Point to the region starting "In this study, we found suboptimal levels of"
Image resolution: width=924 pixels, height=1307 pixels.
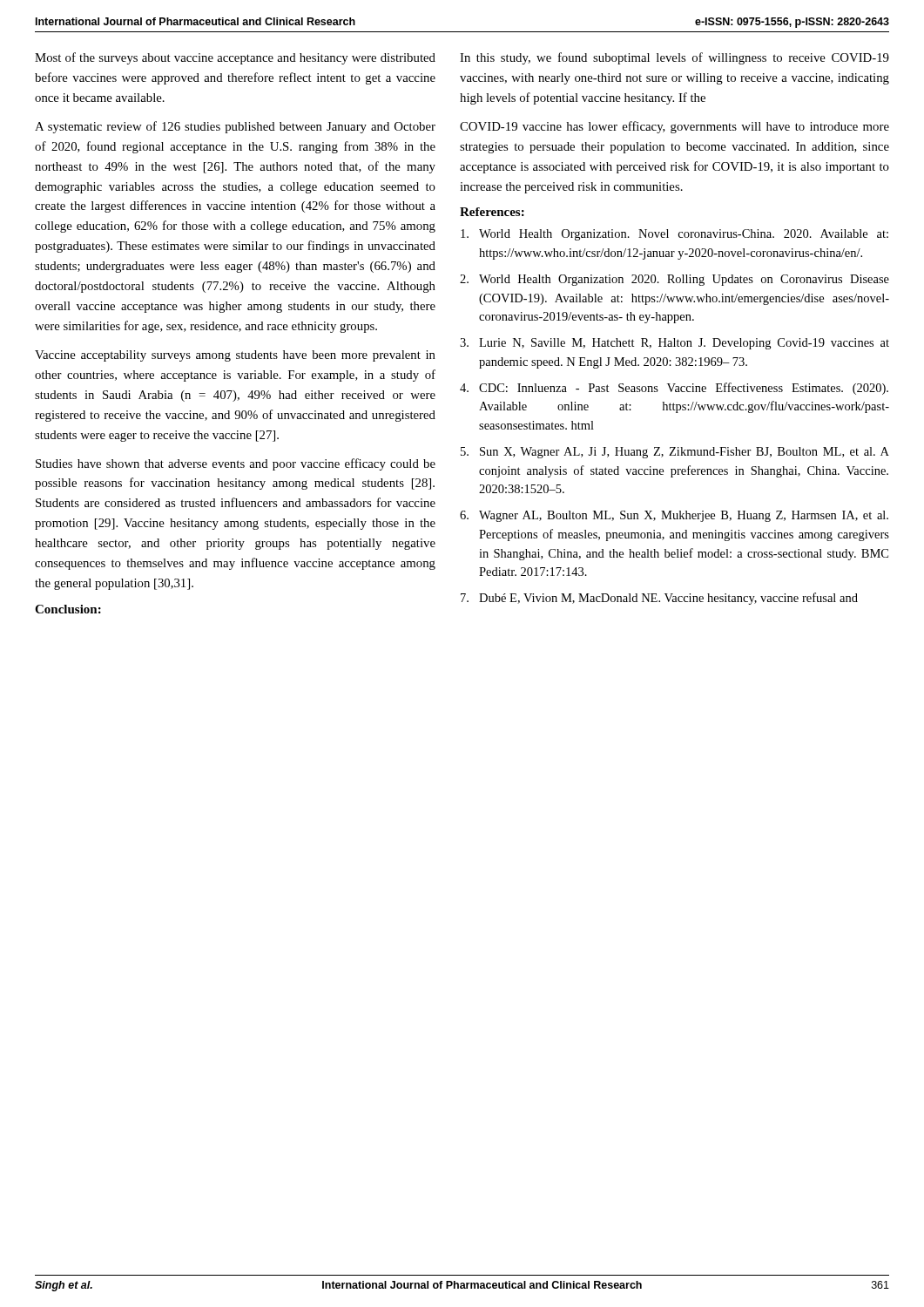[674, 78]
